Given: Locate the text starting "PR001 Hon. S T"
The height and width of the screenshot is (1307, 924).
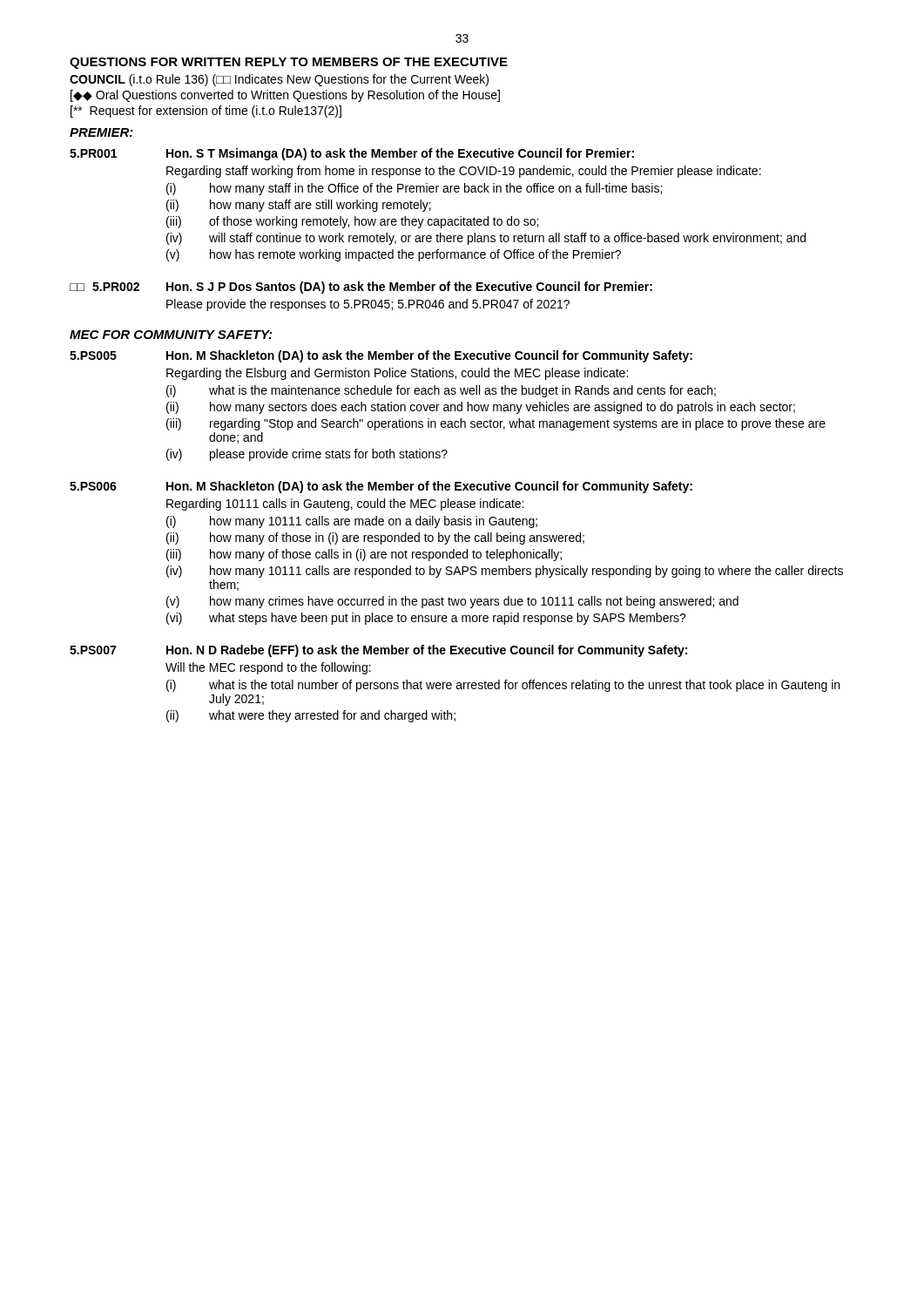Looking at the screenshot, I should point(462,205).
